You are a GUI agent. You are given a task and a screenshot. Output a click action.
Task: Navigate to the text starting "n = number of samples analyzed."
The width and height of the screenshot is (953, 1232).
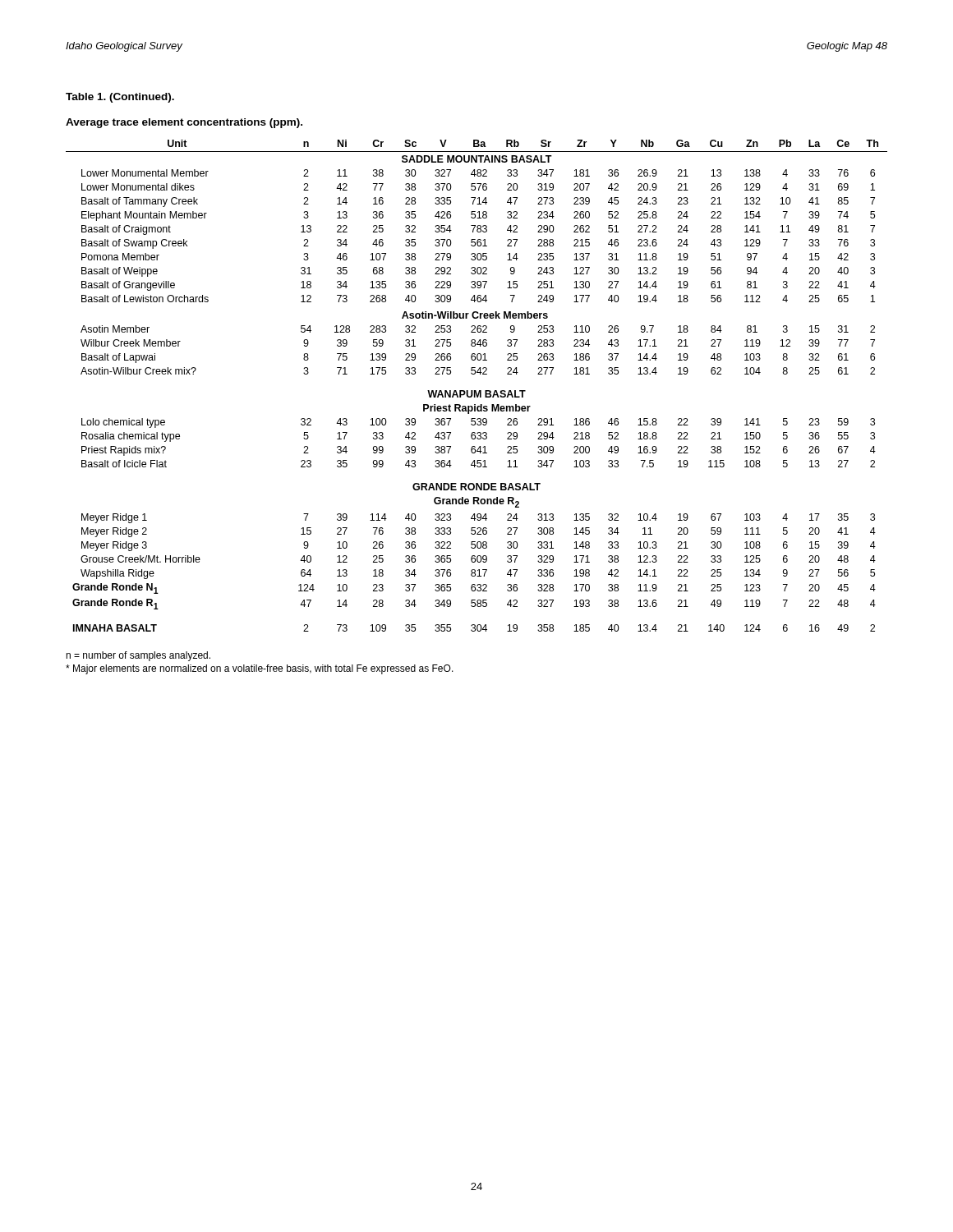[x=138, y=656]
